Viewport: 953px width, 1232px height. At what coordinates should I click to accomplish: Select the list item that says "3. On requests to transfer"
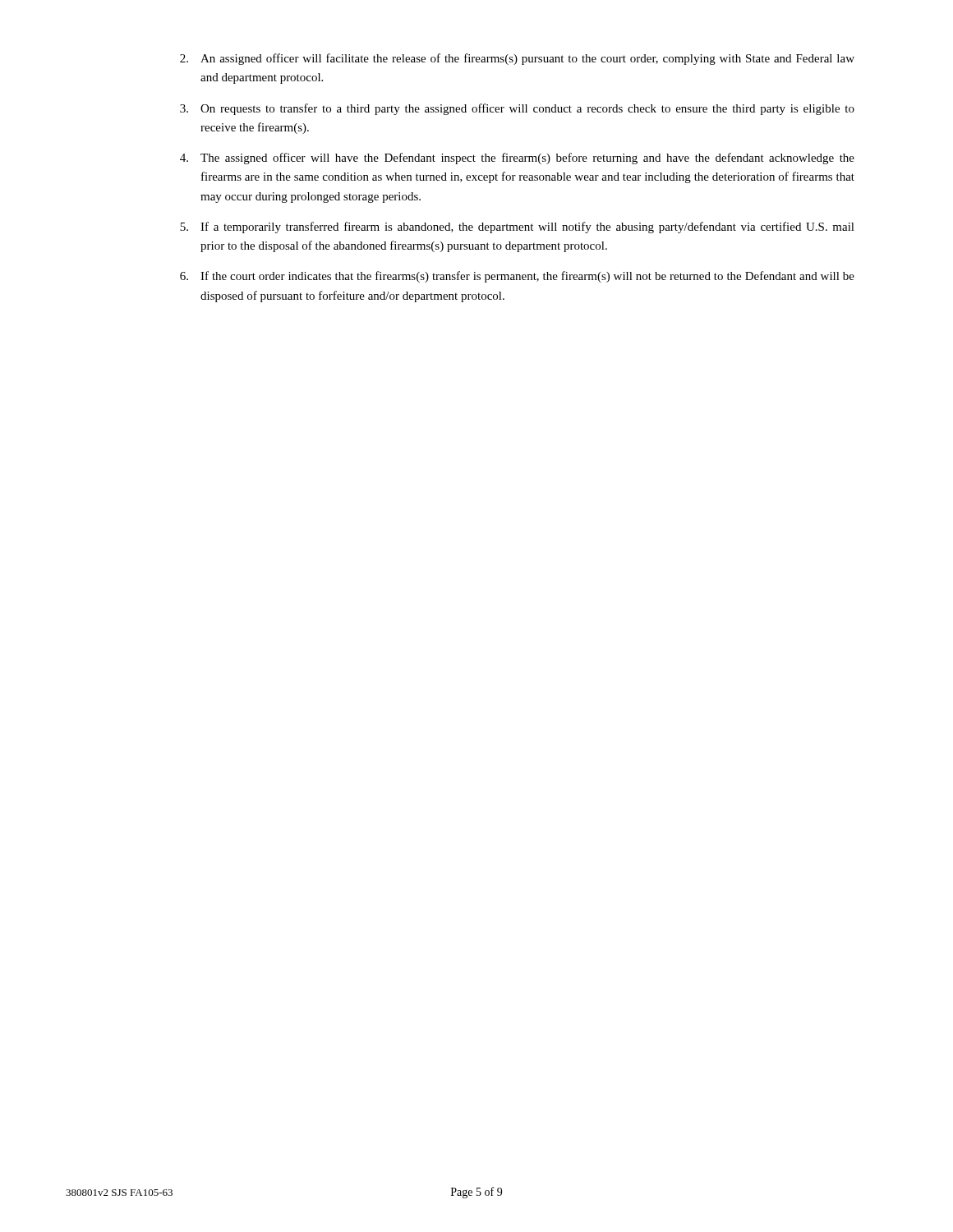pos(509,118)
